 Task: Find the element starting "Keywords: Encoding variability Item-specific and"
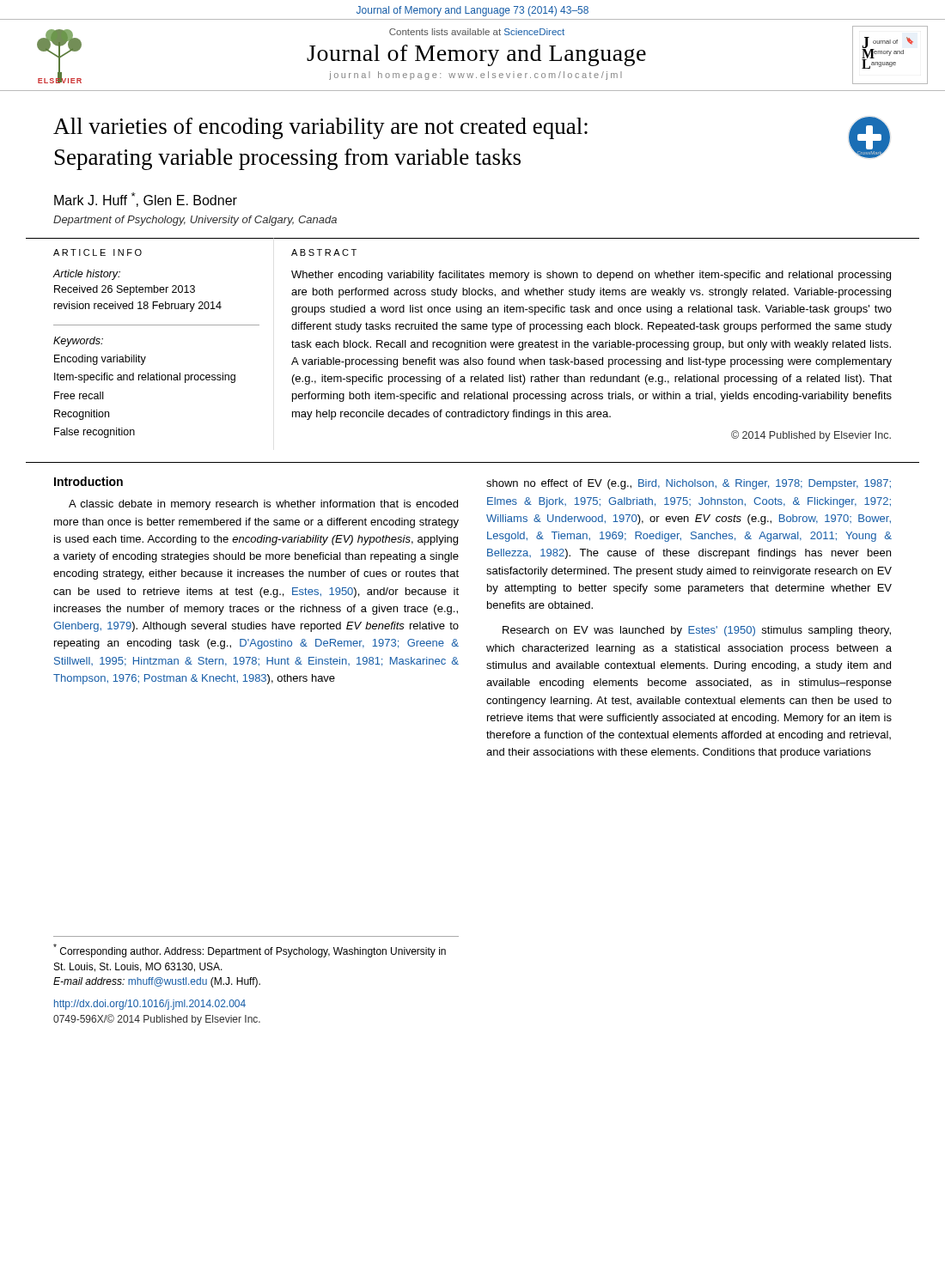(x=145, y=386)
